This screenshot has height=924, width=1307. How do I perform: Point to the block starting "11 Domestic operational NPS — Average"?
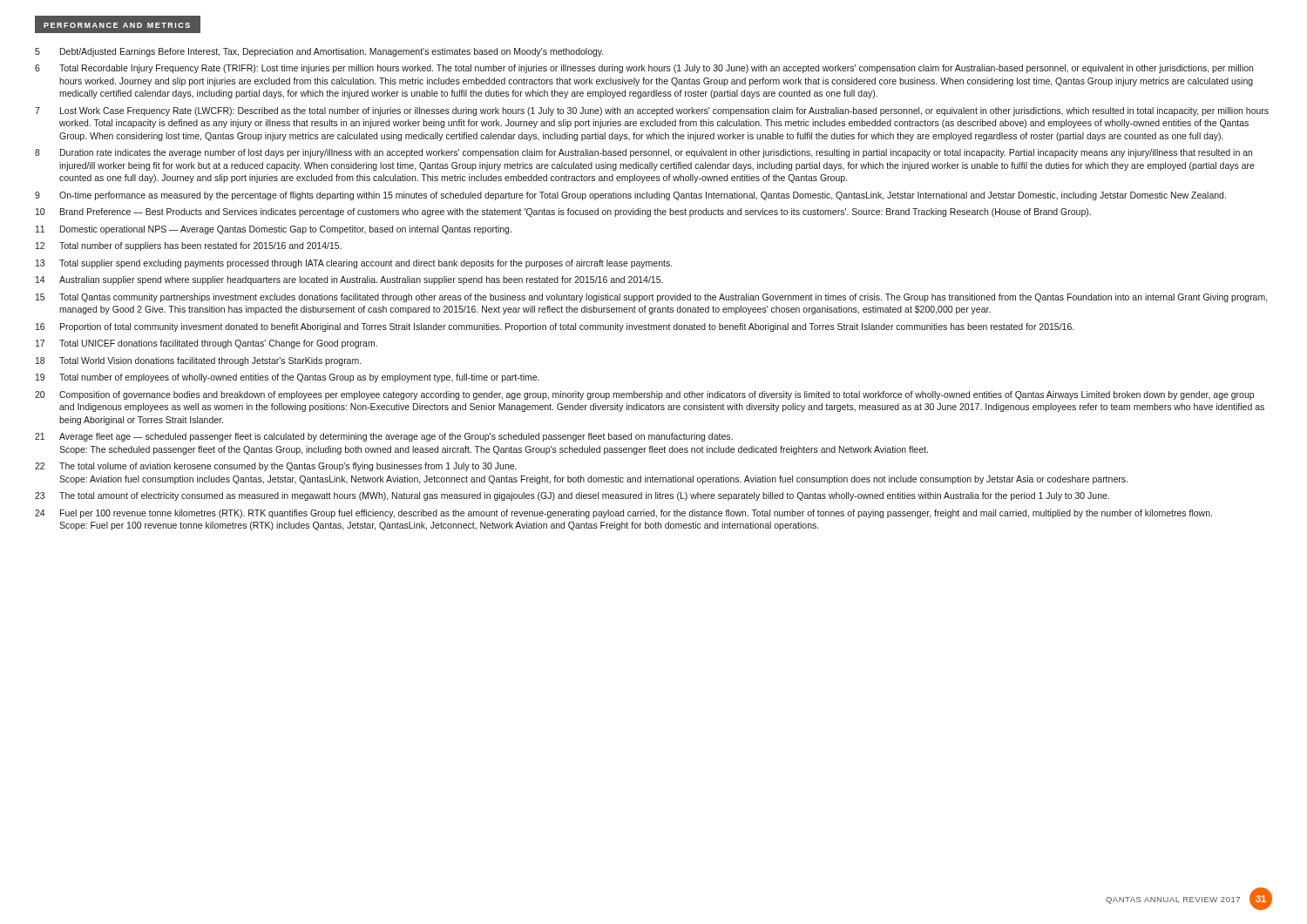[x=274, y=230]
